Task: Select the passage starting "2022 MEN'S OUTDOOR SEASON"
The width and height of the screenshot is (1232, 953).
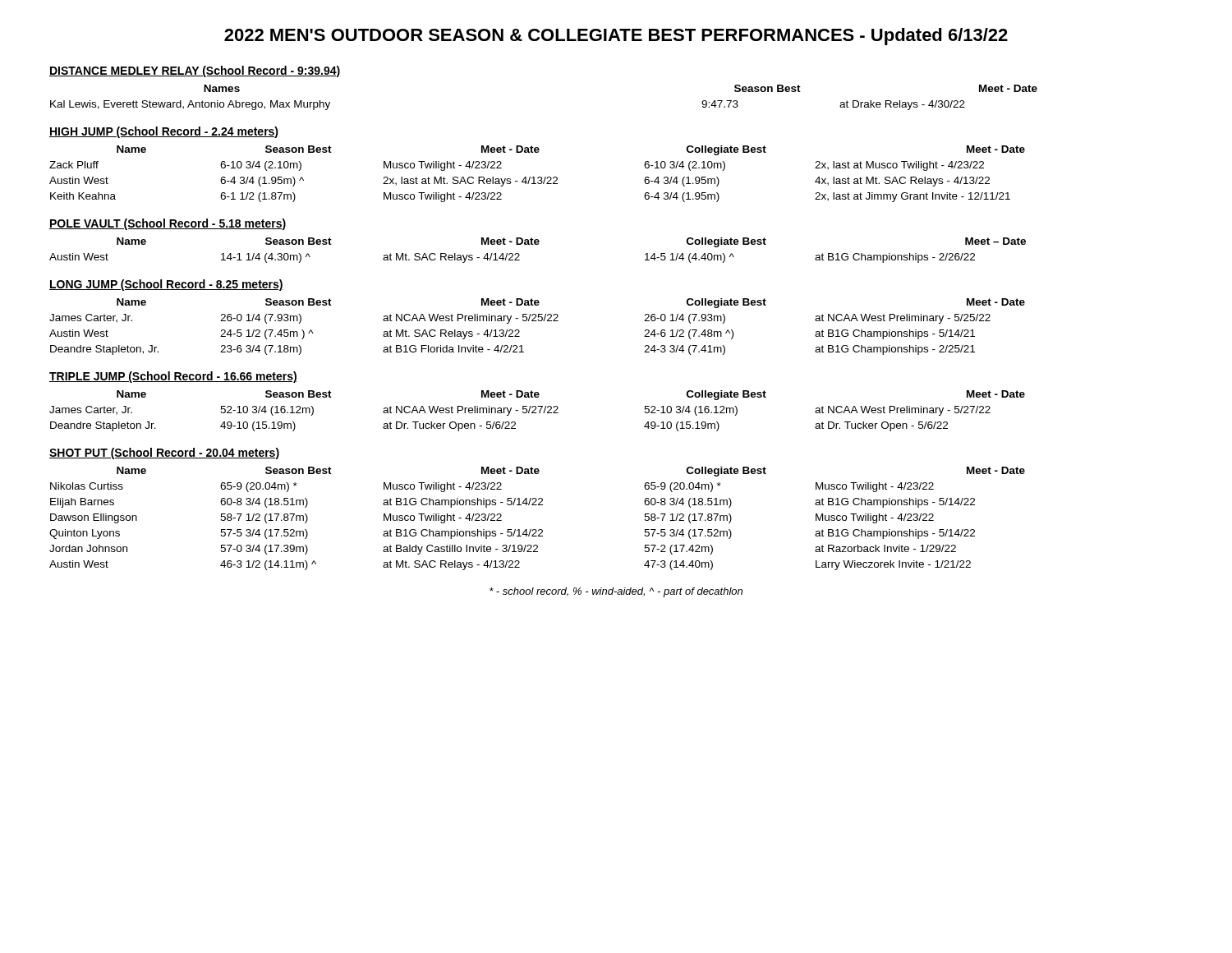Action: point(616,35)
